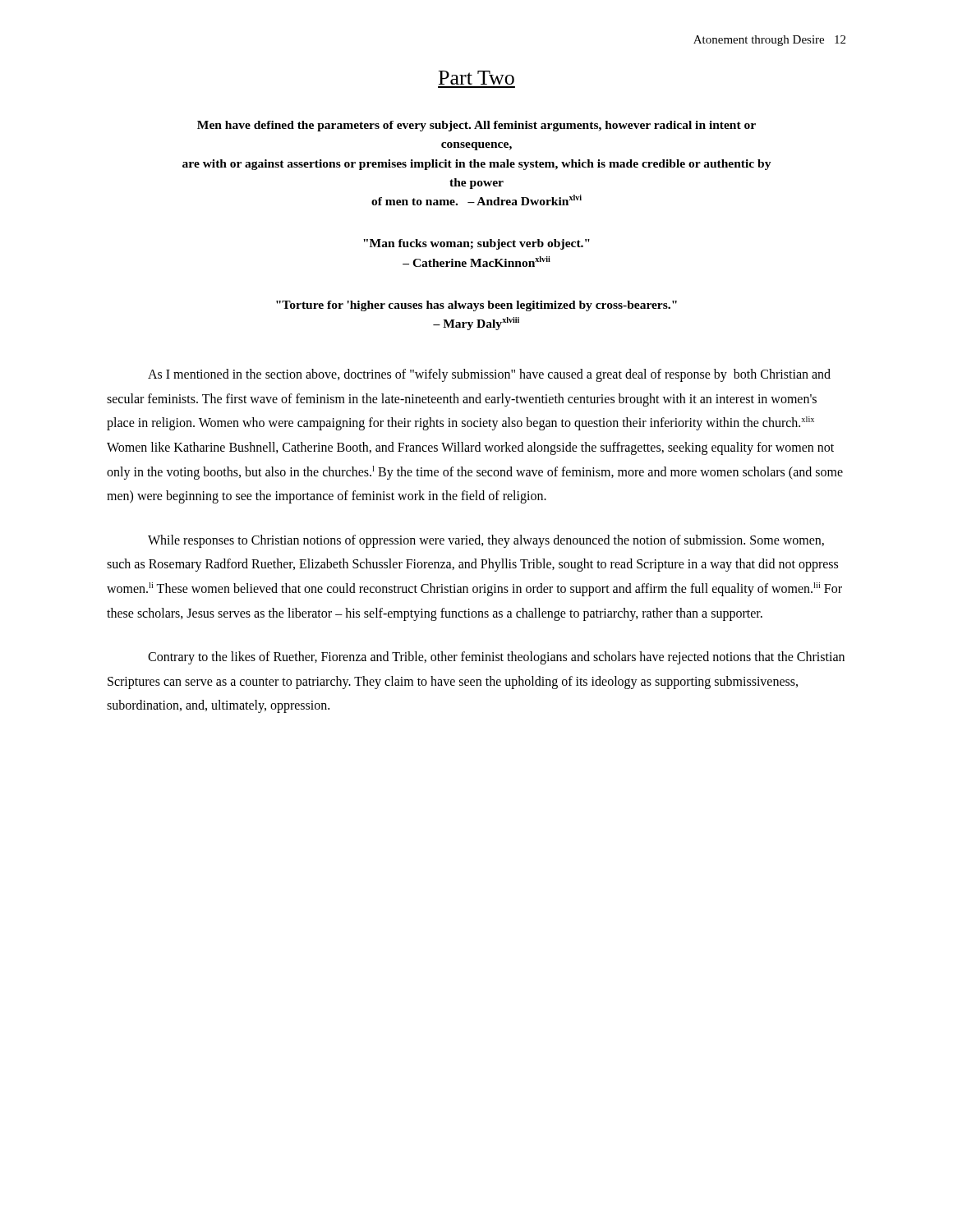Where is the passage that starts ""Torture for 'higher"?

476,314
